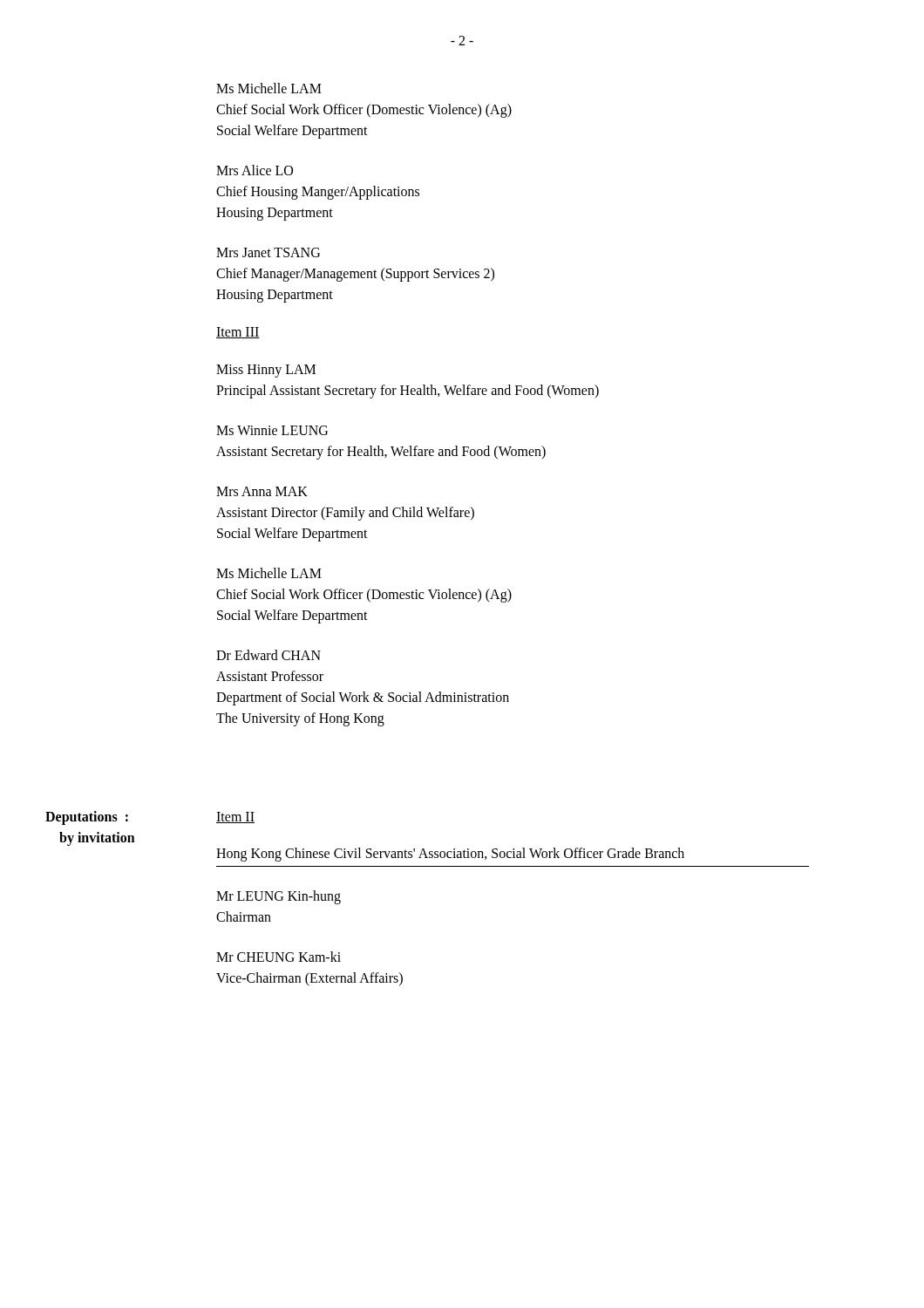The height and width of the screenshot is (1308, 924).
Task: Select the passage starting "Item II"
Action: click(235, 817)
